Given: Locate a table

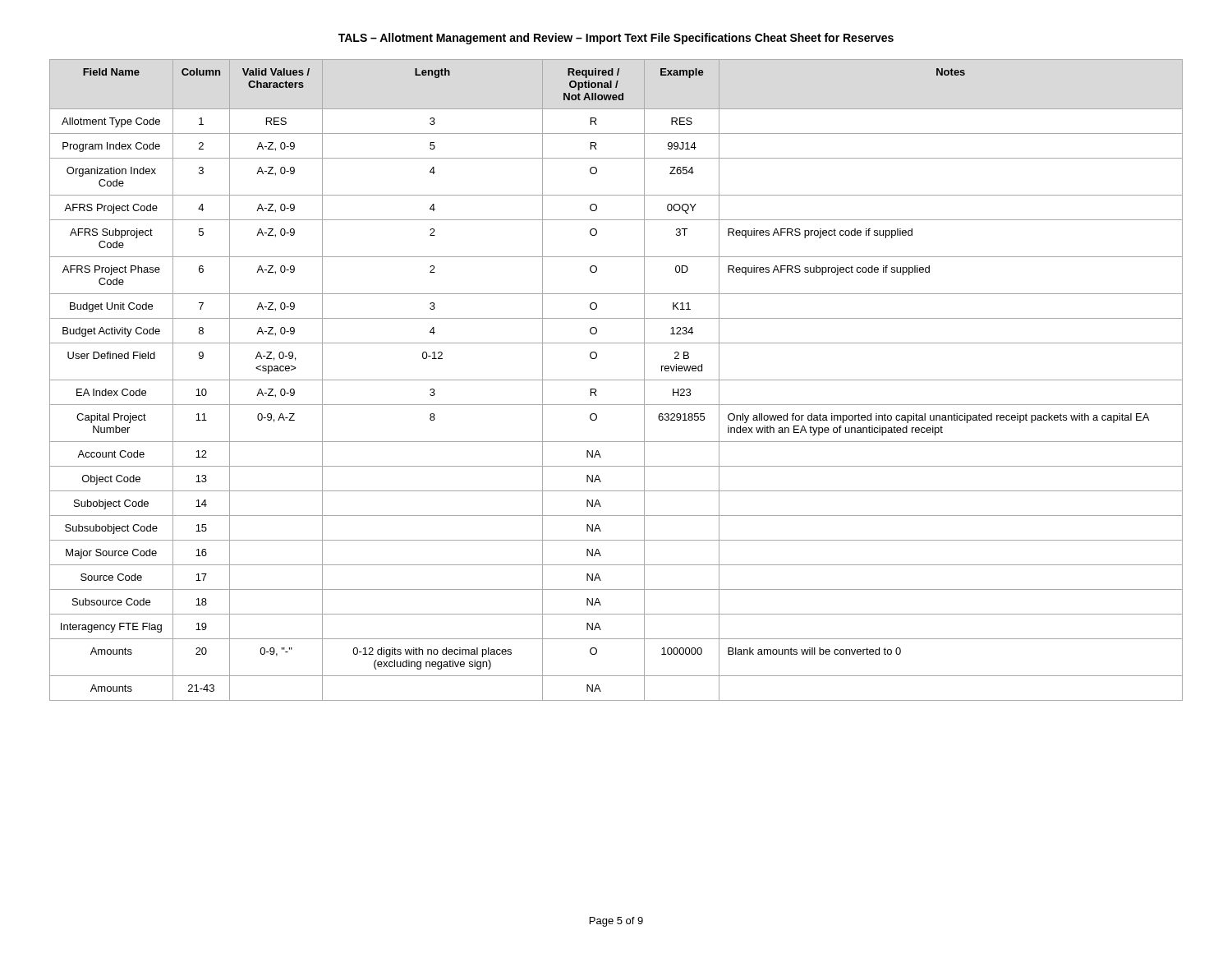Looking at the screenshot, I should coord(616,380).
